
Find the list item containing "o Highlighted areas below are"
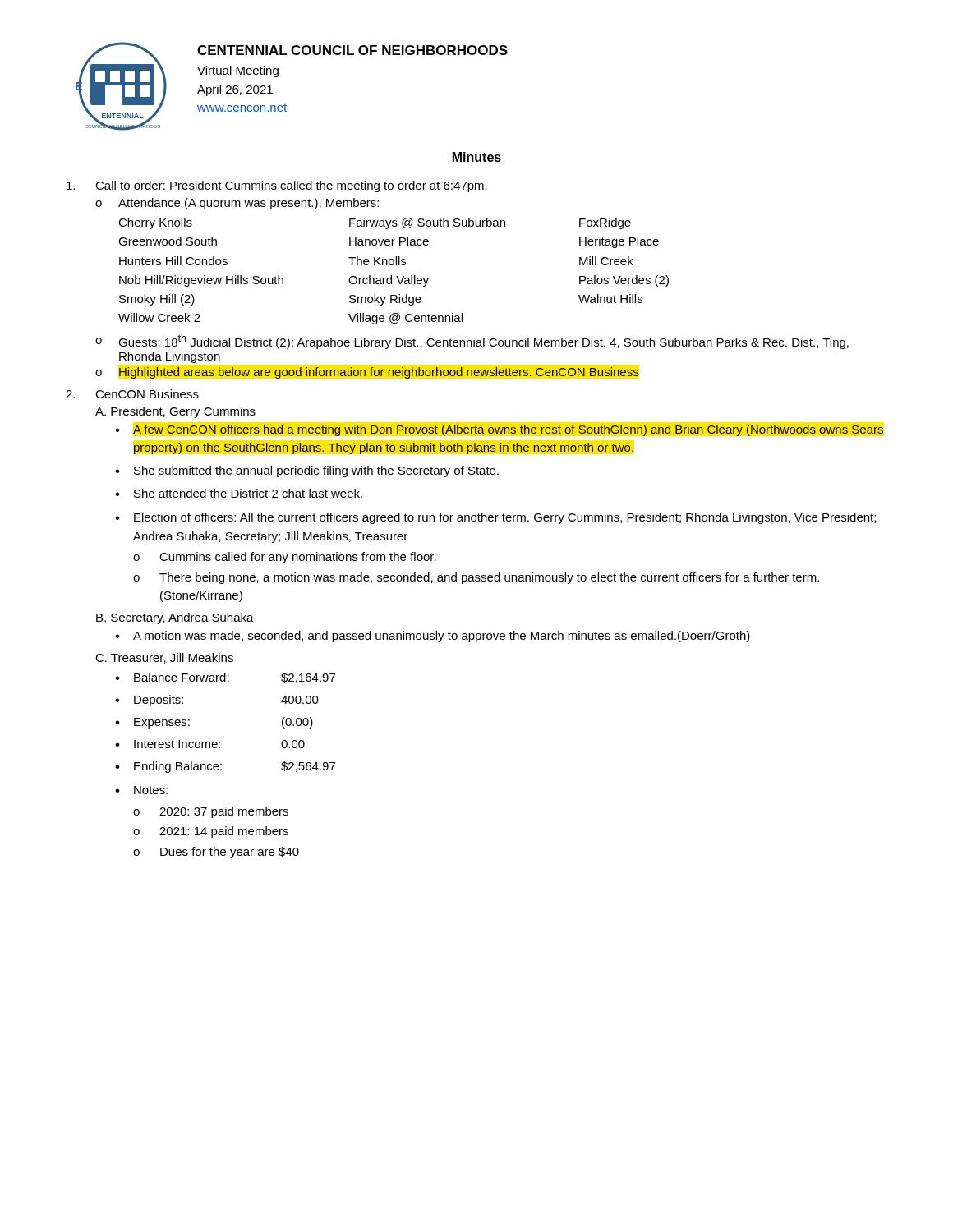coord(491,371)
